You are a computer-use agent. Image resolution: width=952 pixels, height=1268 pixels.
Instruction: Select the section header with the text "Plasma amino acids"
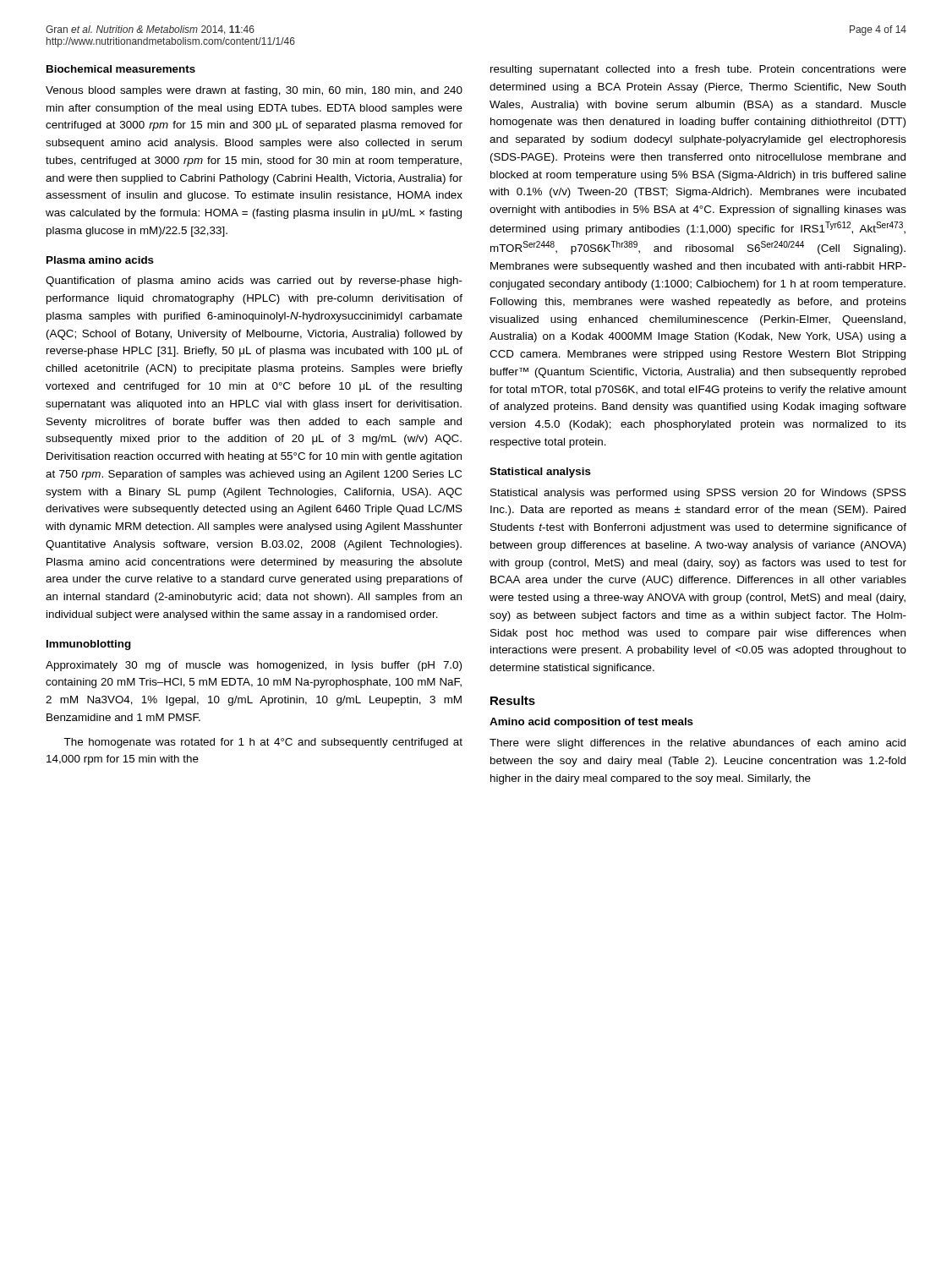pos(100,260)
